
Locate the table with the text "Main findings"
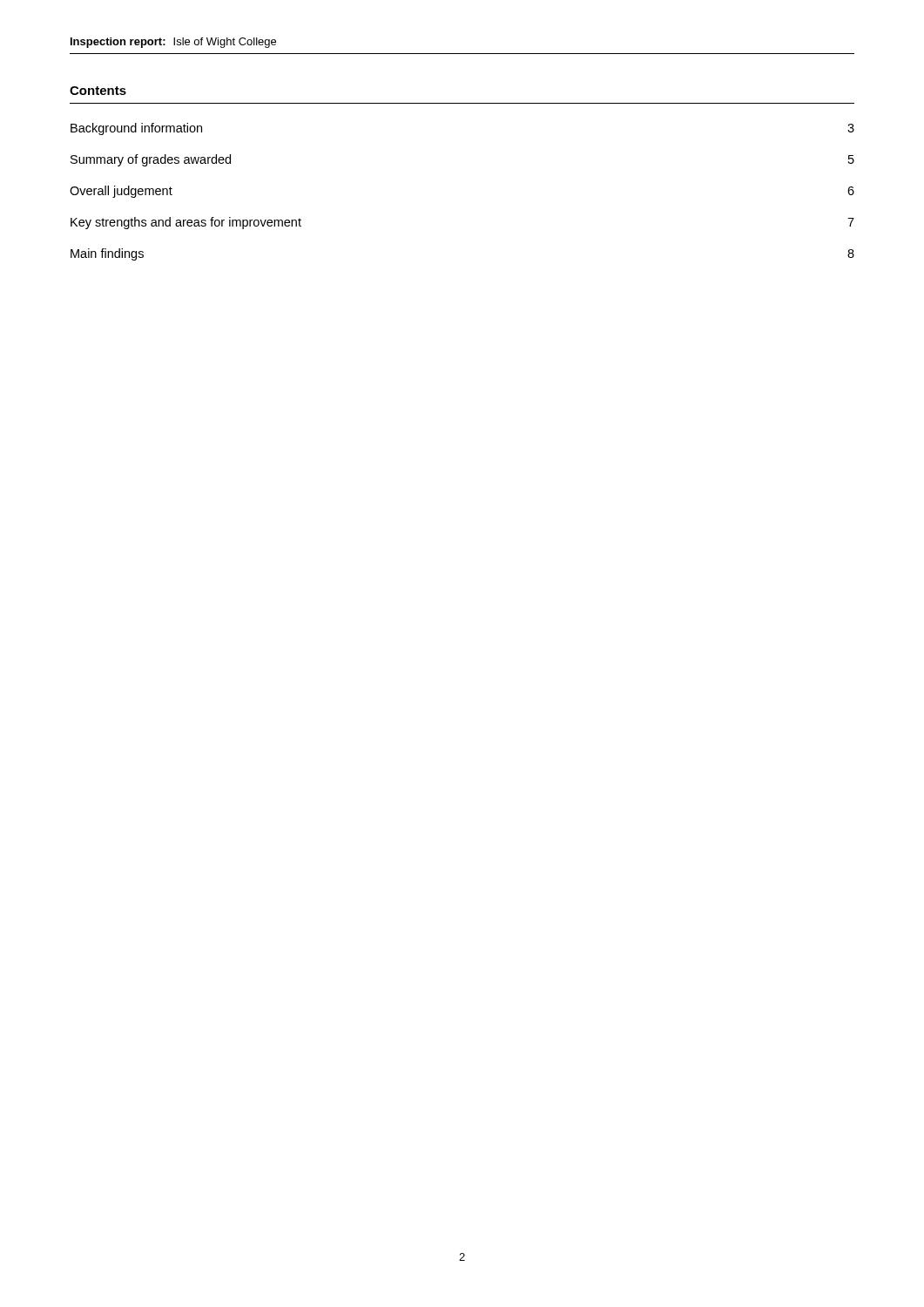coord(462,191)
